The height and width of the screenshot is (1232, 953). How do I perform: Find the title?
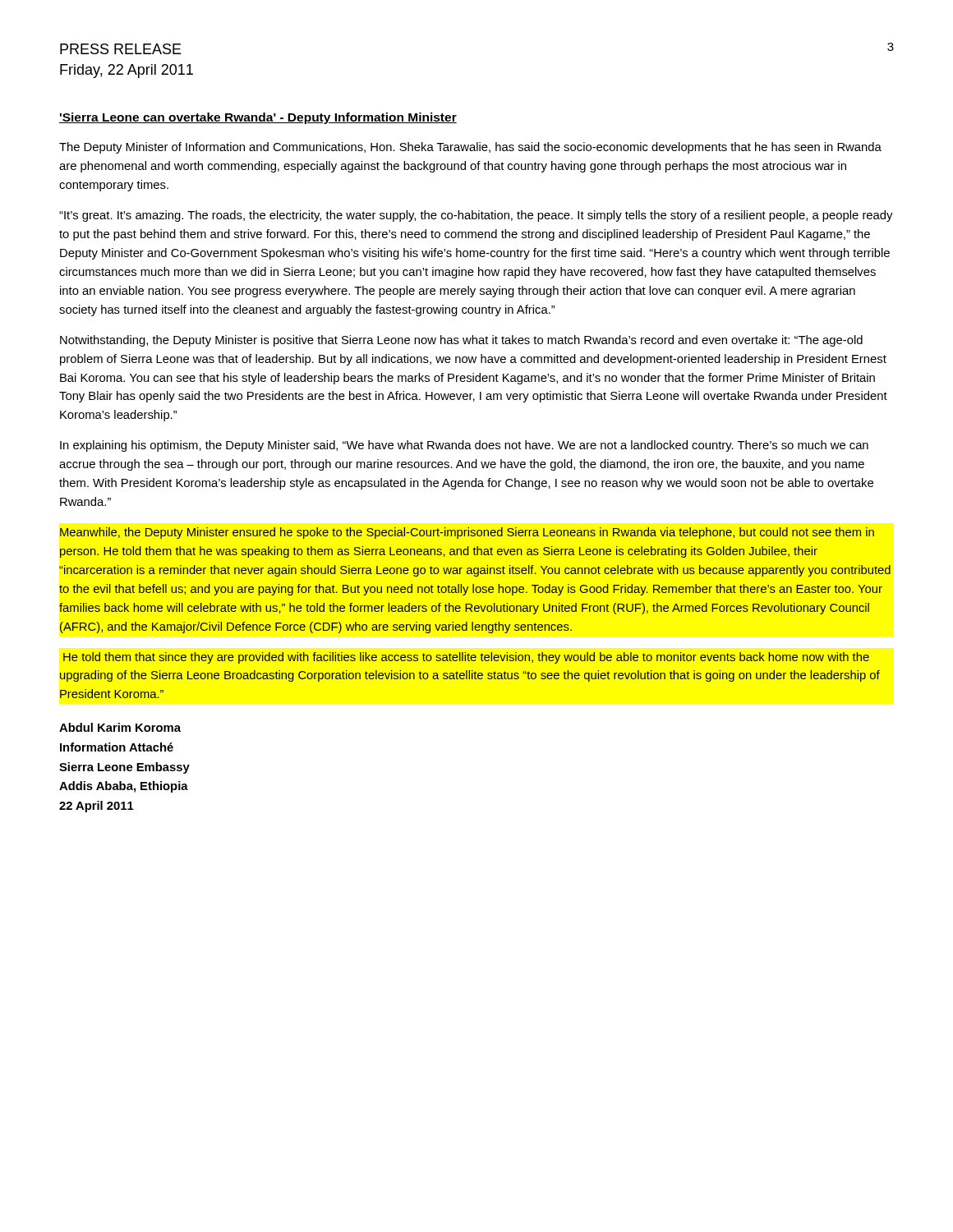(476, 60)
